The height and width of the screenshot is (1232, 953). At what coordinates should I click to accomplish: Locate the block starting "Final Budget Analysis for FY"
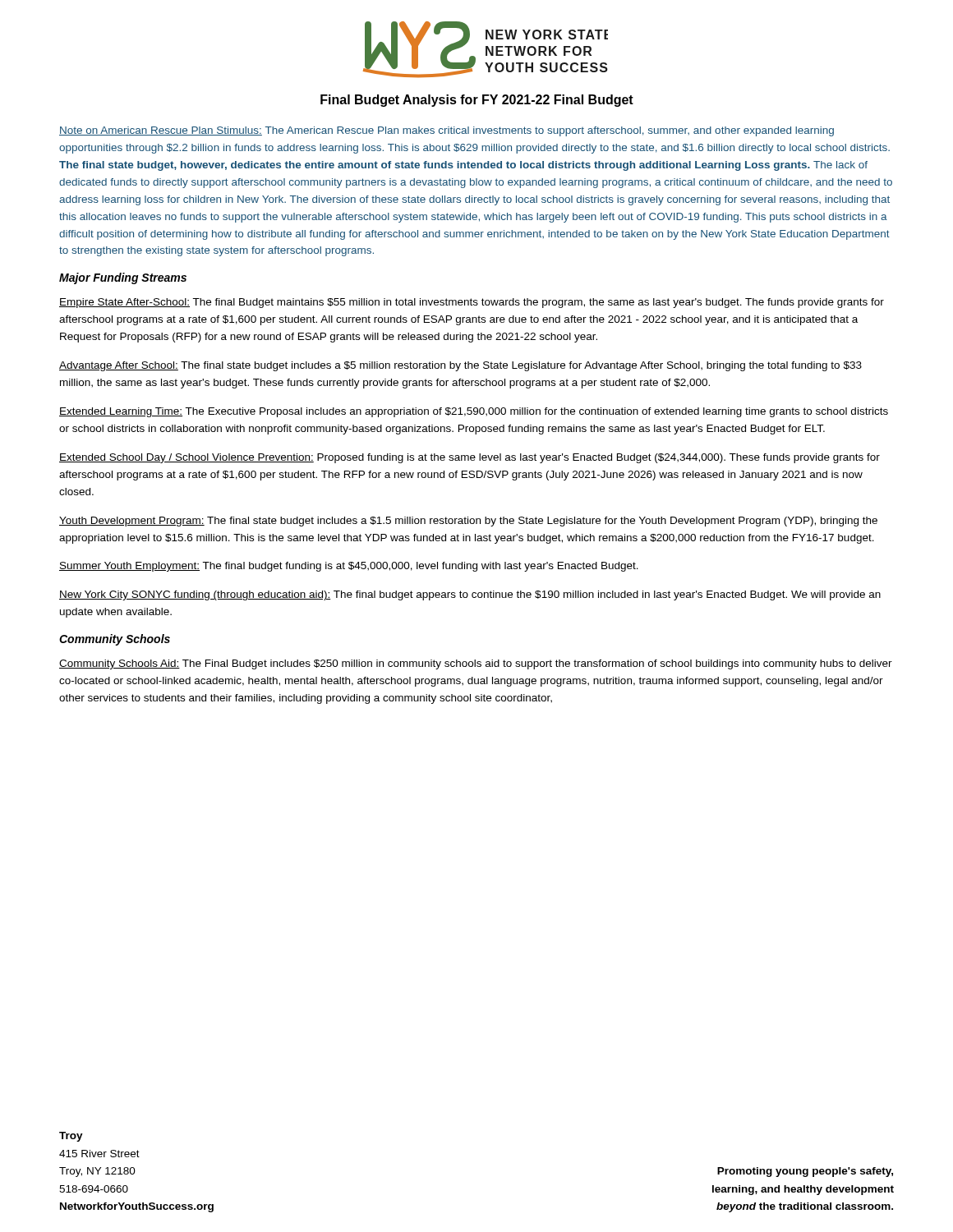(x=476, y=100)
